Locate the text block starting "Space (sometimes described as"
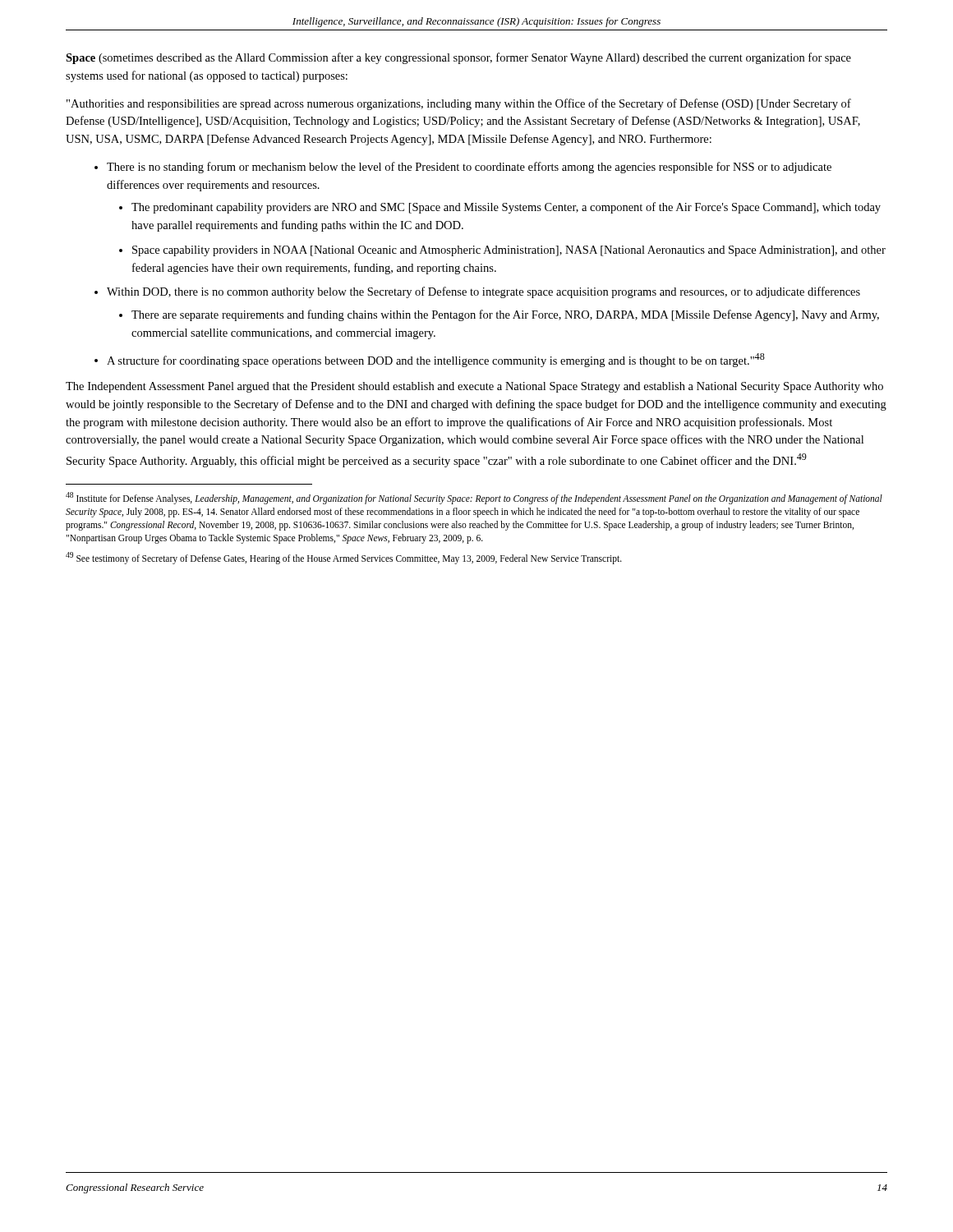 (x=476, y=67)
